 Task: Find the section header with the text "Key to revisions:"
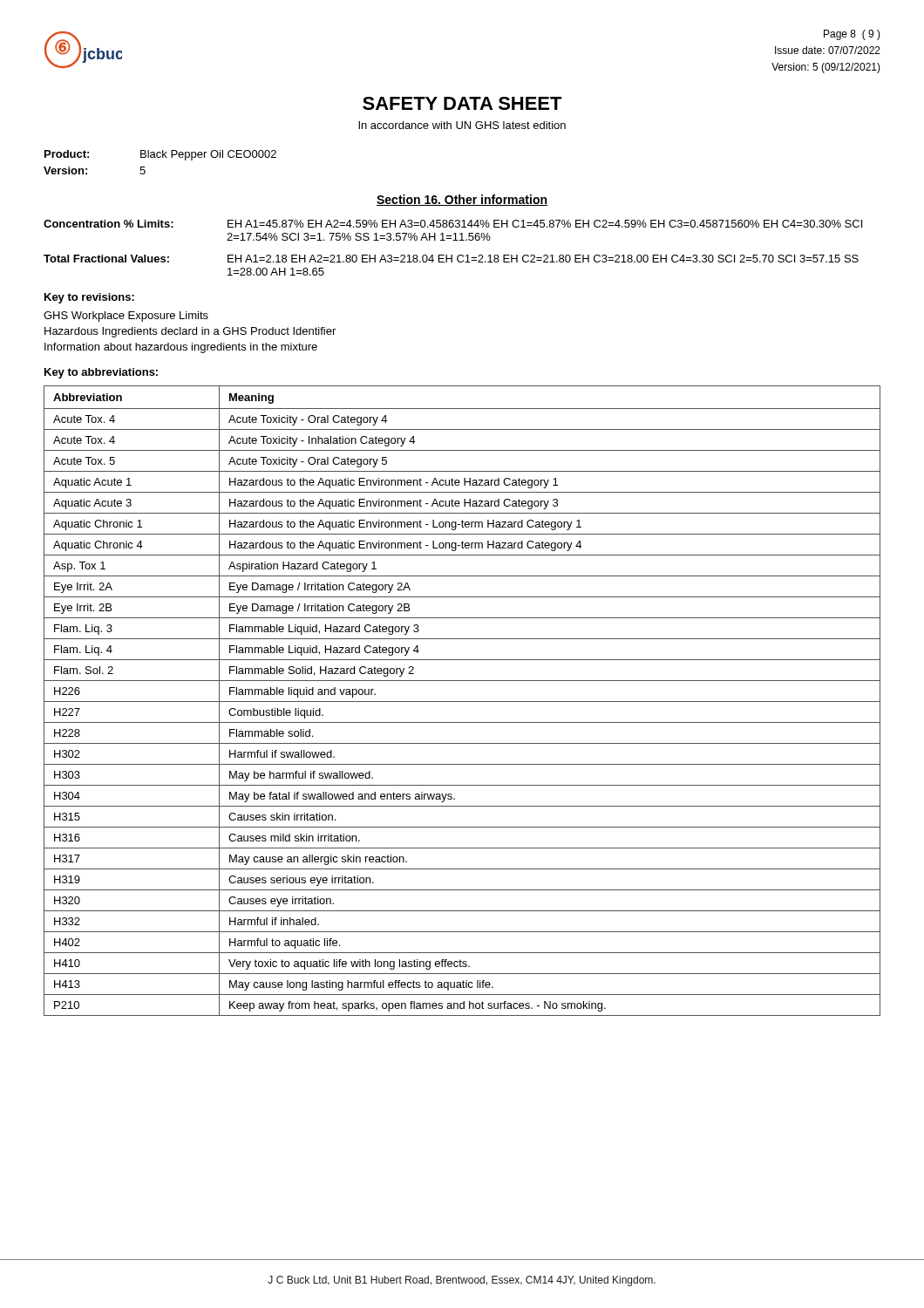(x=89, y=297)
